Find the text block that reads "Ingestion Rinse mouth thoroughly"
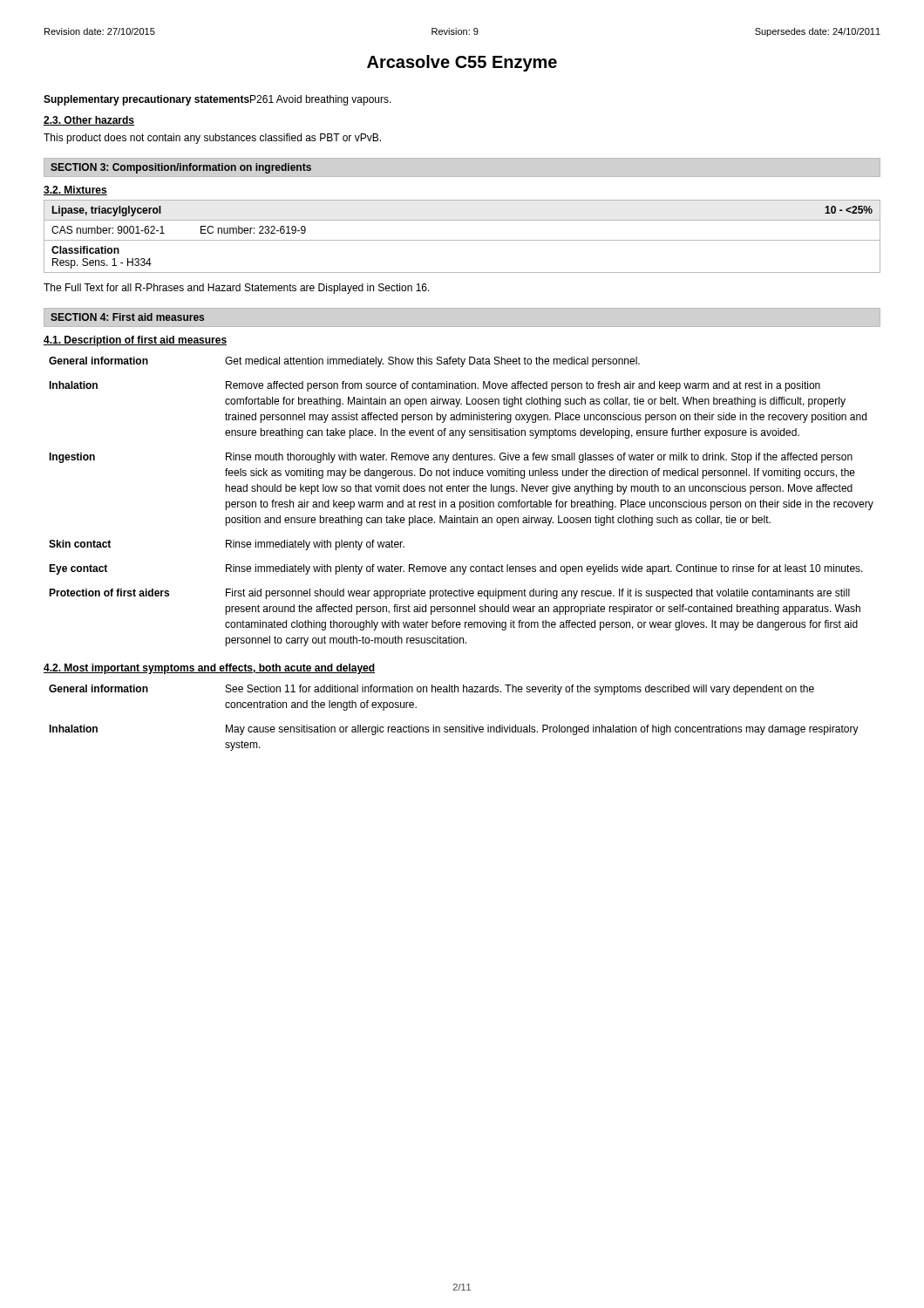 click(x=462, y=489)
